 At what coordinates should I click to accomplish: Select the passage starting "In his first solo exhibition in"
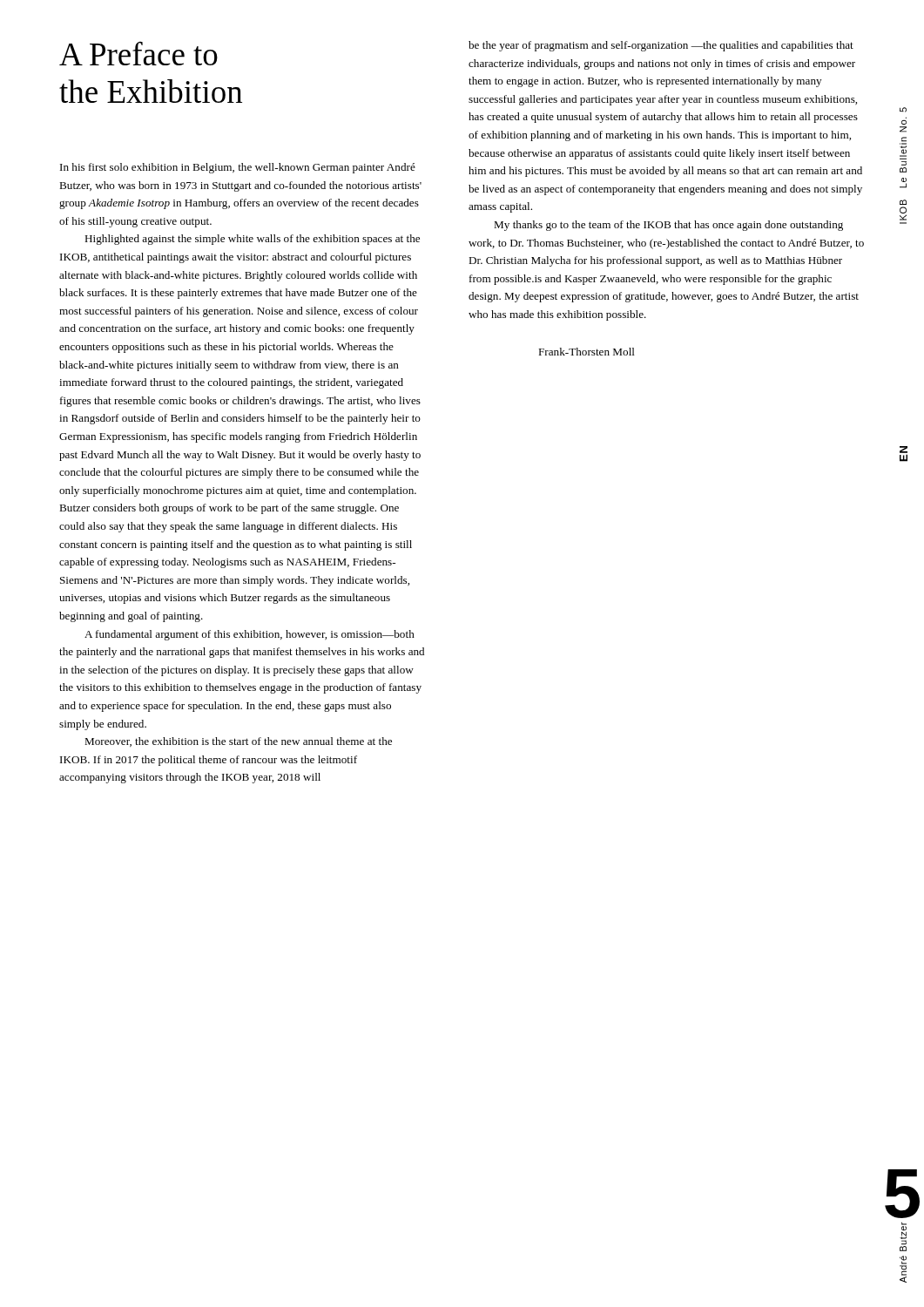[x=242, y=473]
